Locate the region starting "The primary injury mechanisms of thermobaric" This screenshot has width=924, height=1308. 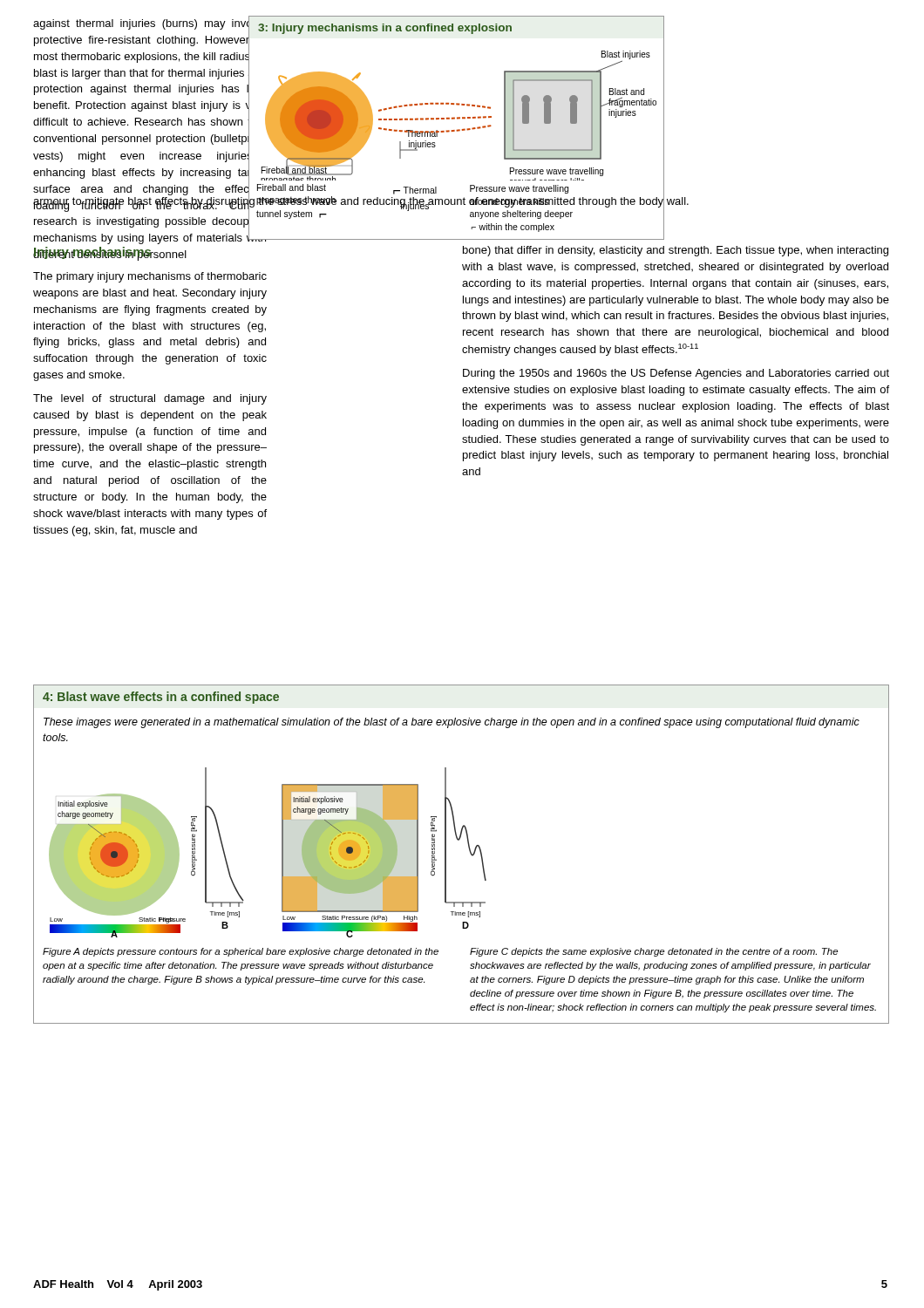tap(150, 404)
